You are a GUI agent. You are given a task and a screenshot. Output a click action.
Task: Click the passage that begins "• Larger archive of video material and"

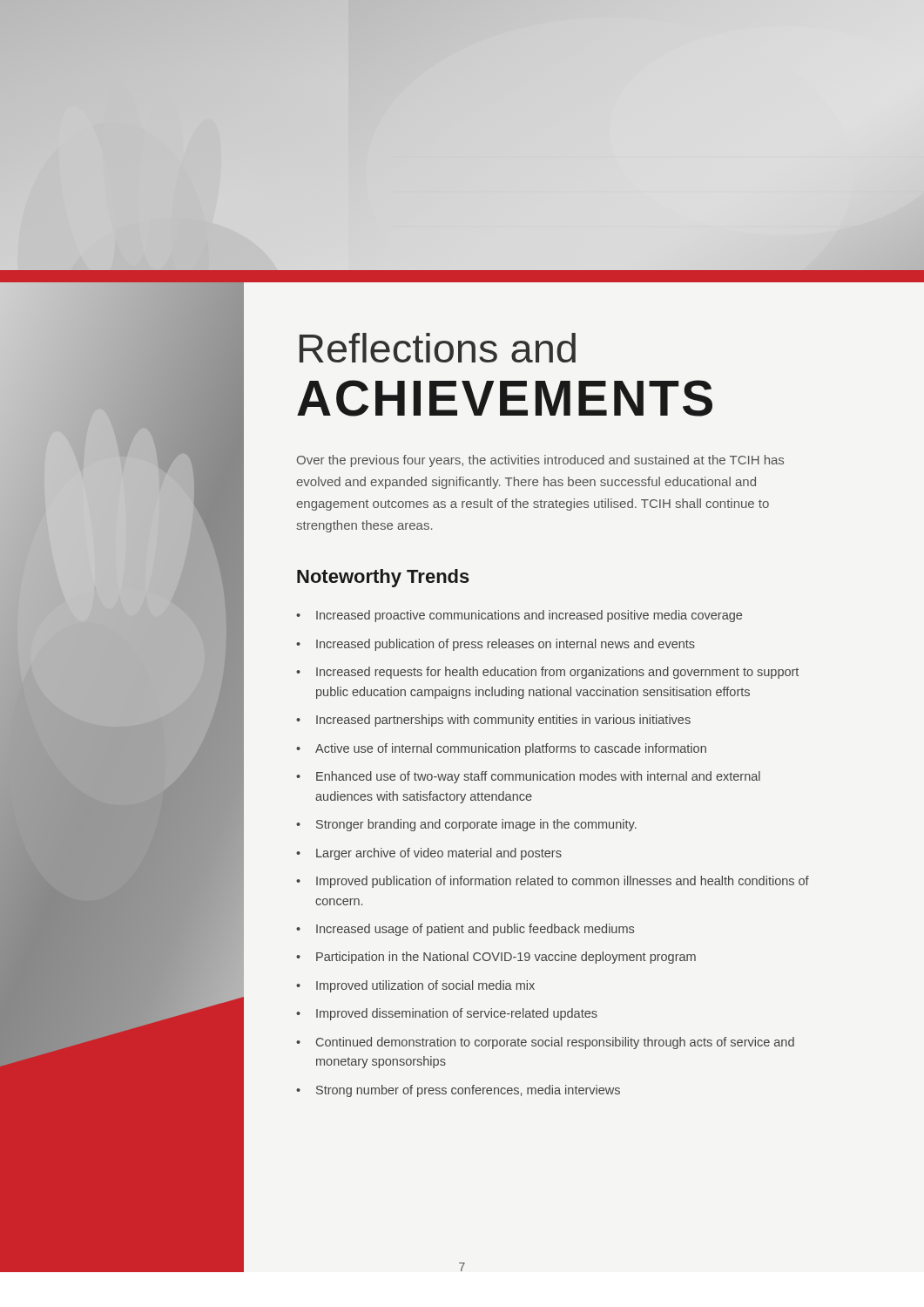pos(429,853)
